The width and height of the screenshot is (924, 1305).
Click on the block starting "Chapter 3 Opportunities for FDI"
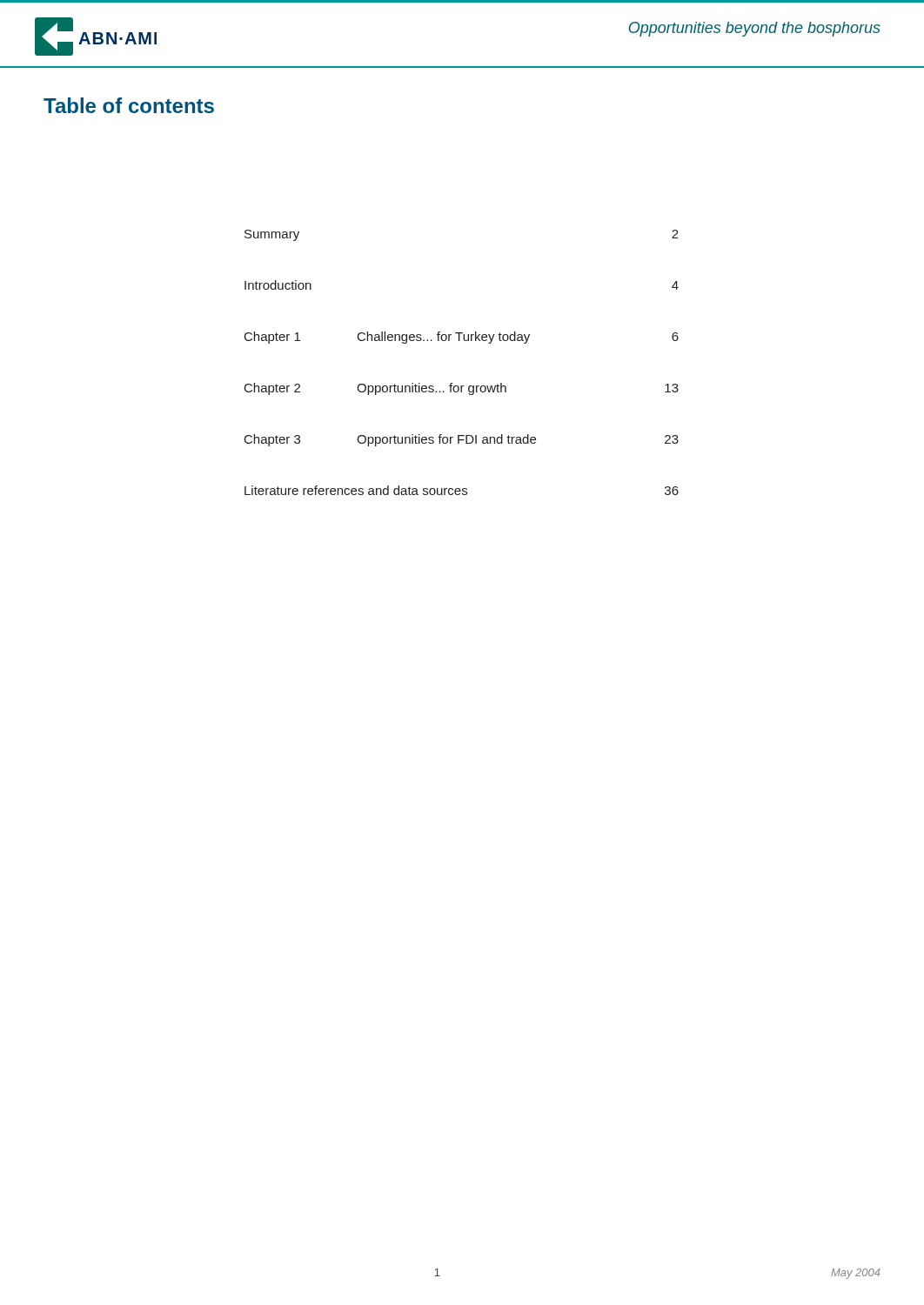pyautogui.click(x=461, y=439)
